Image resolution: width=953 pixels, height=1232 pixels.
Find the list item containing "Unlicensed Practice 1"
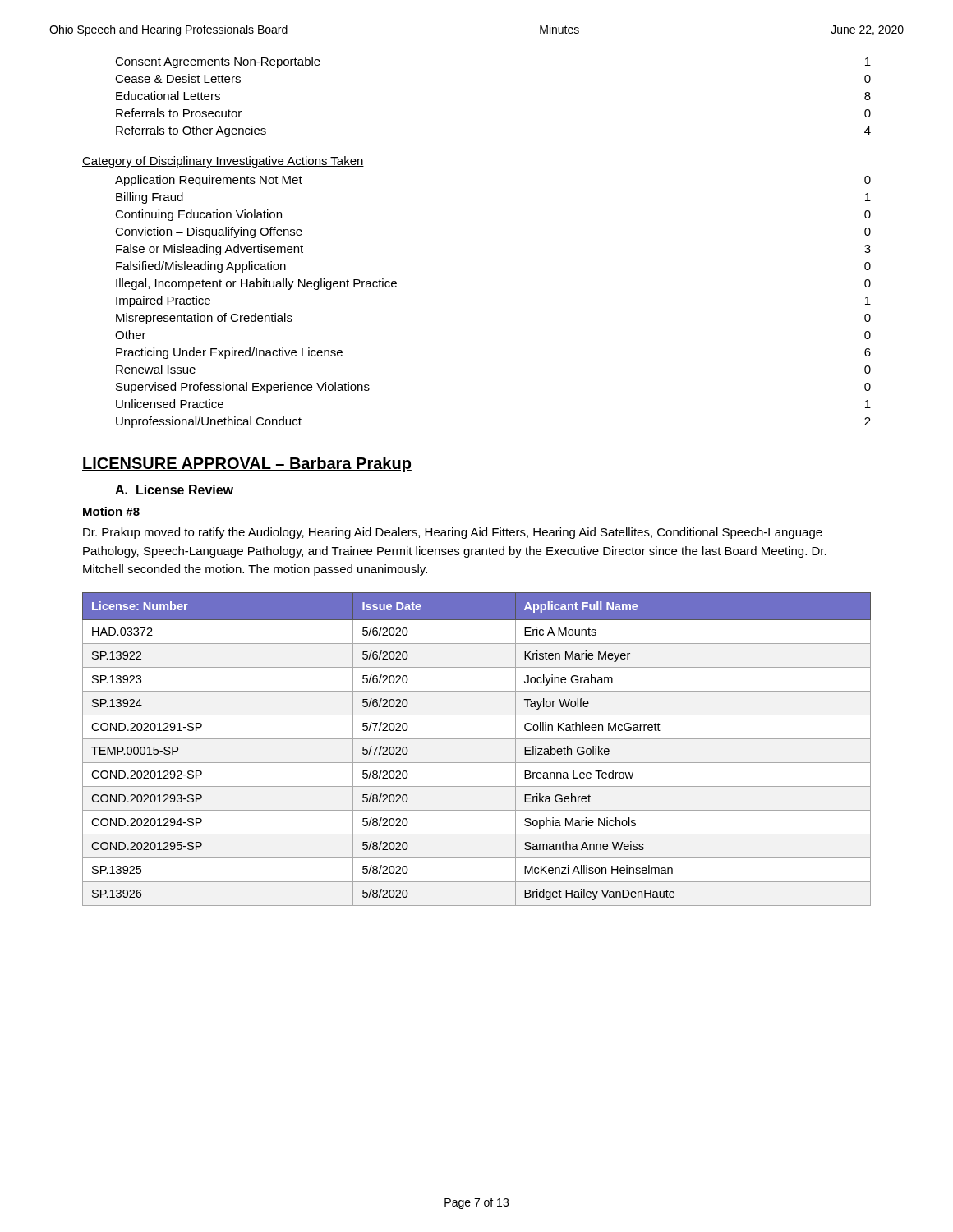coord(171,403)
